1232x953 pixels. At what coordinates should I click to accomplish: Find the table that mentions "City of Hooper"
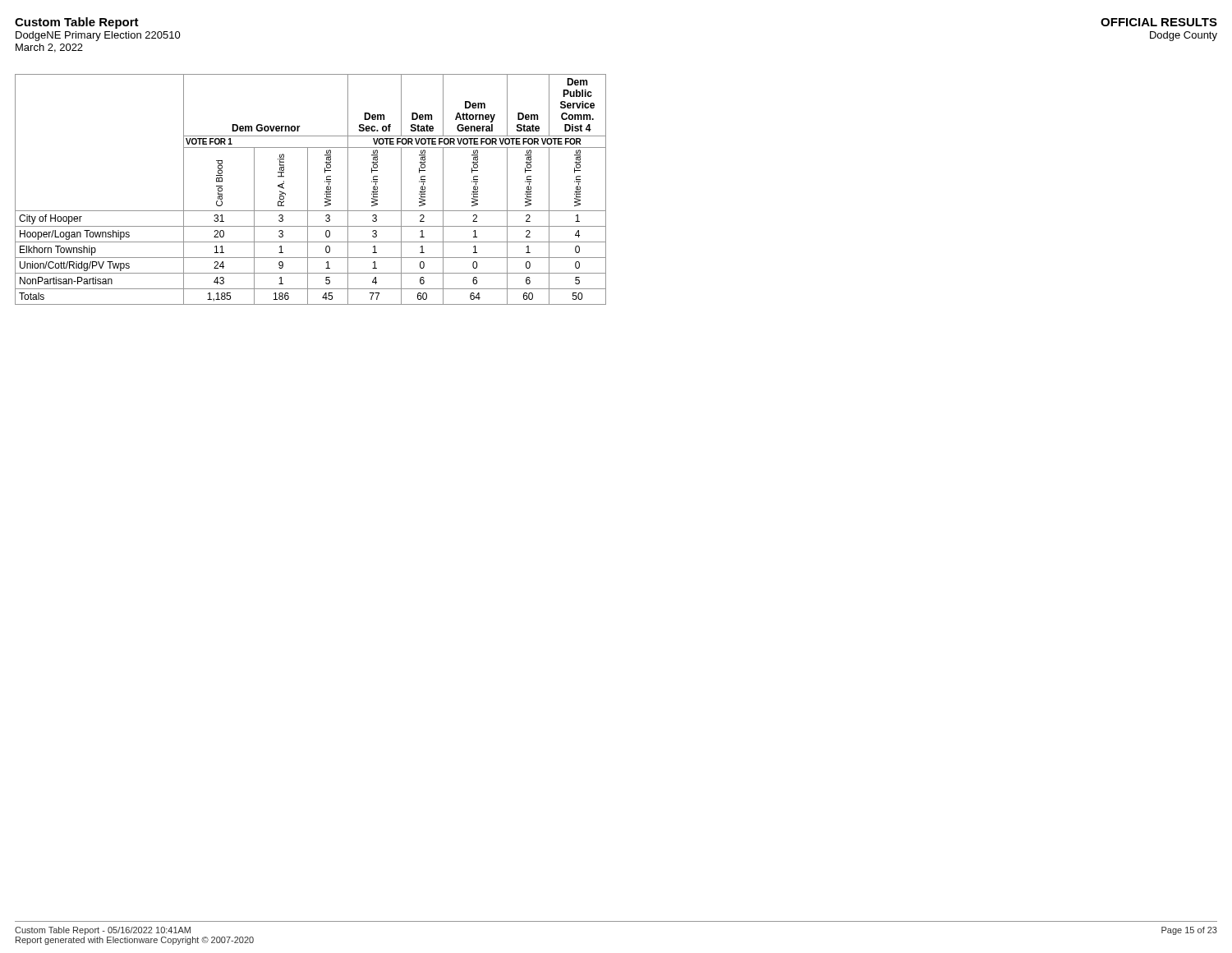pyautogui.click(x=310, y=190)
